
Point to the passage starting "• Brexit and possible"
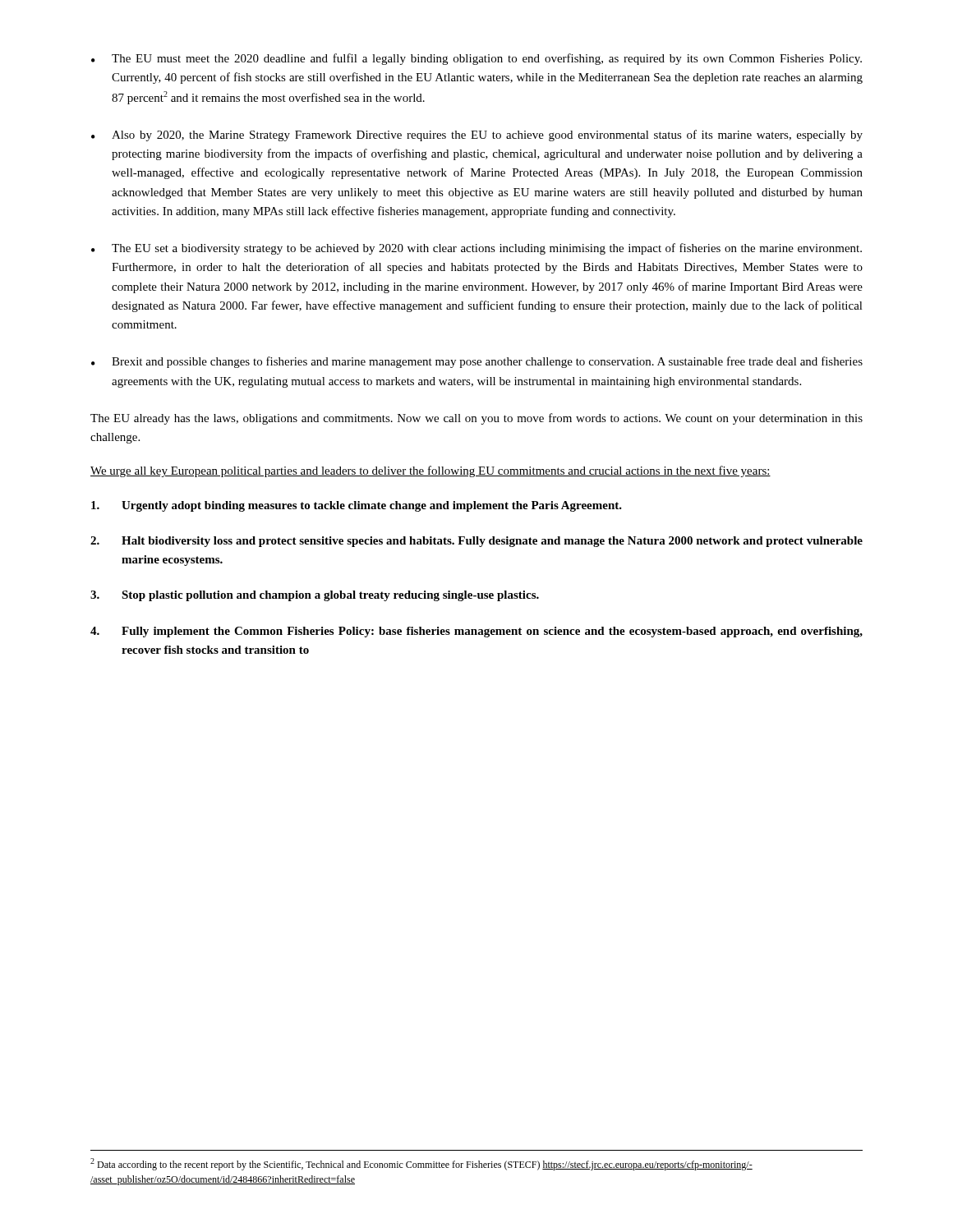point(476,372)
